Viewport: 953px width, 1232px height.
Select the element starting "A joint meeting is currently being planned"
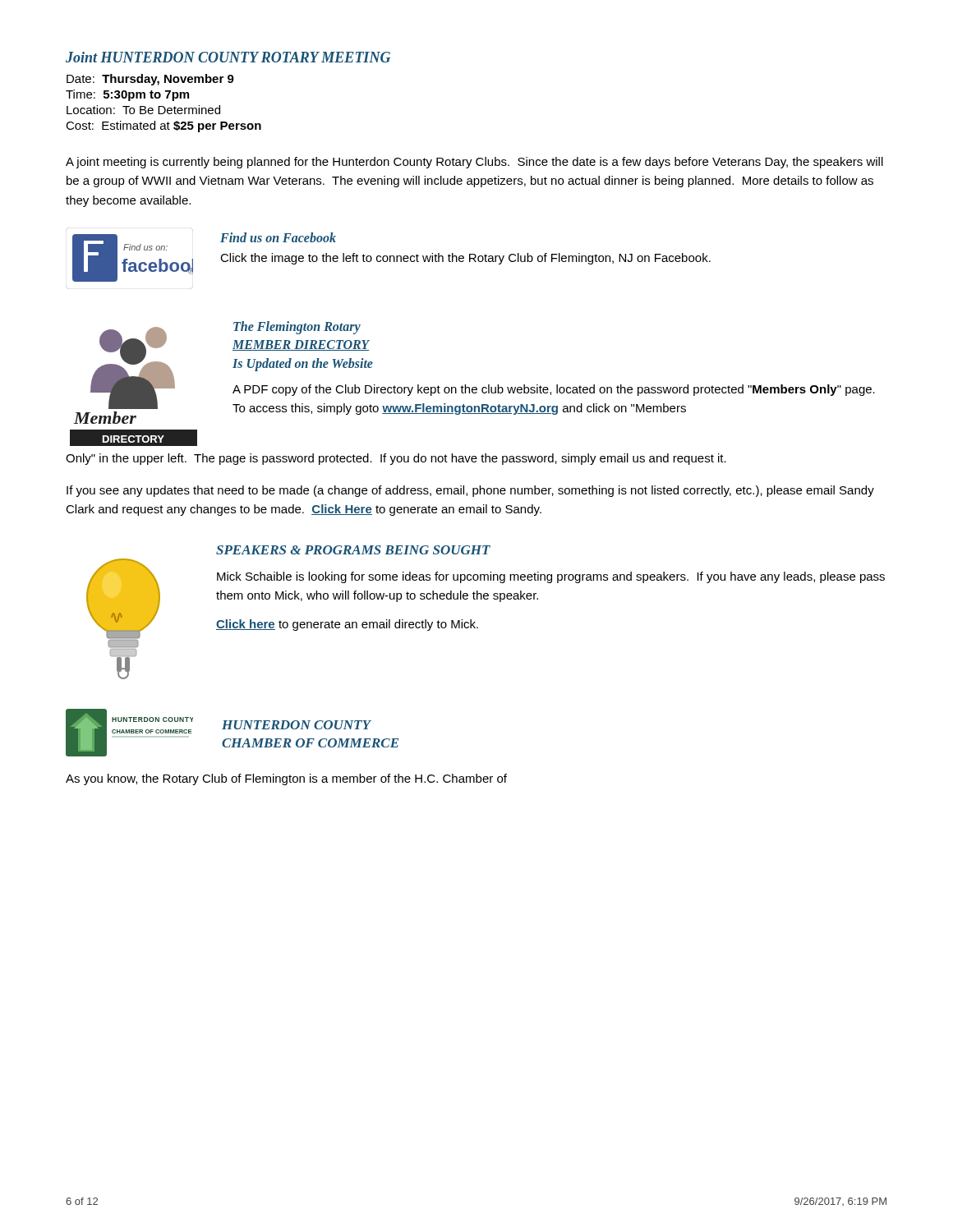(x=475, y=180)
